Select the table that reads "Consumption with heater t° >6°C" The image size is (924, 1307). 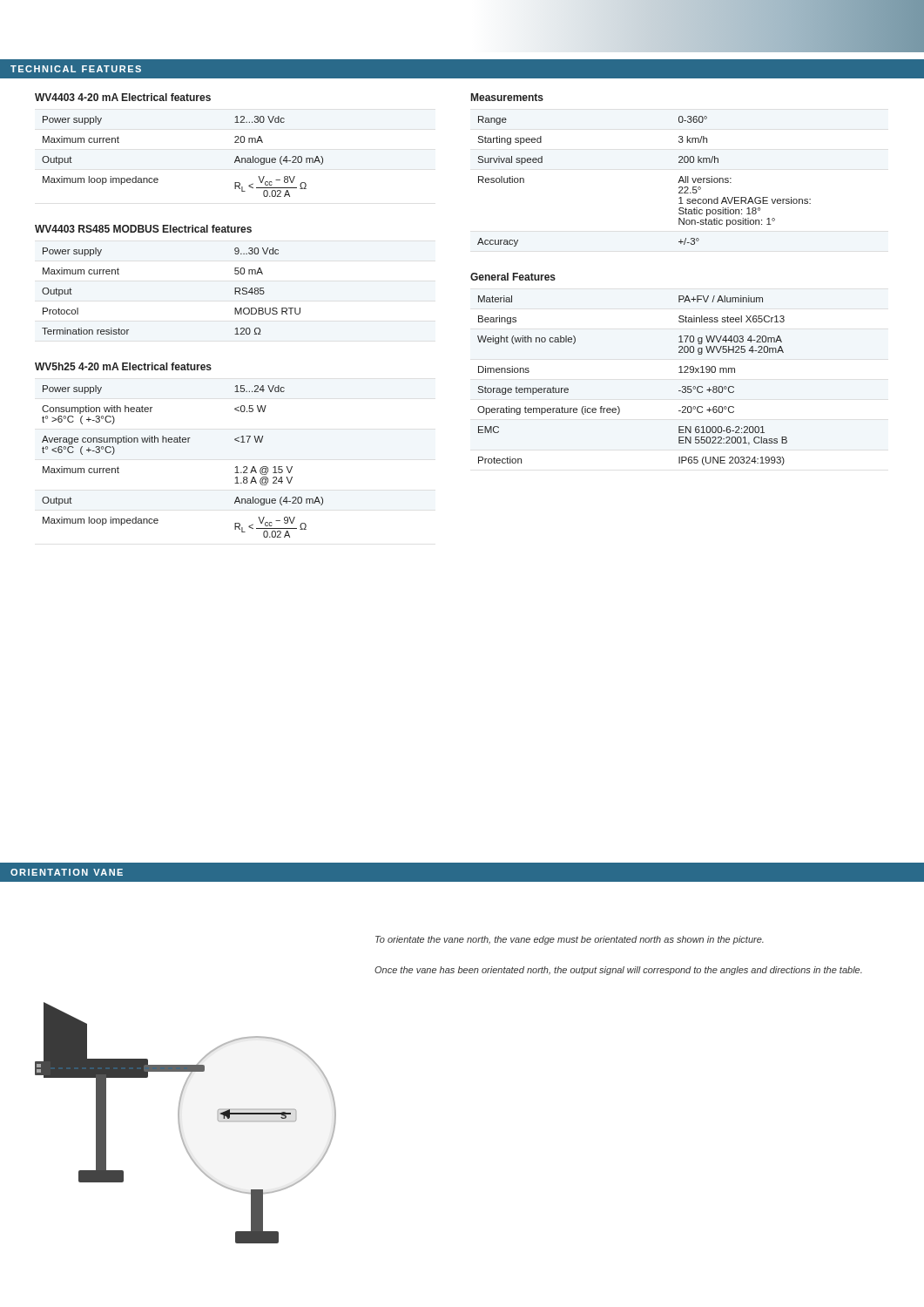tap(235, 462)
